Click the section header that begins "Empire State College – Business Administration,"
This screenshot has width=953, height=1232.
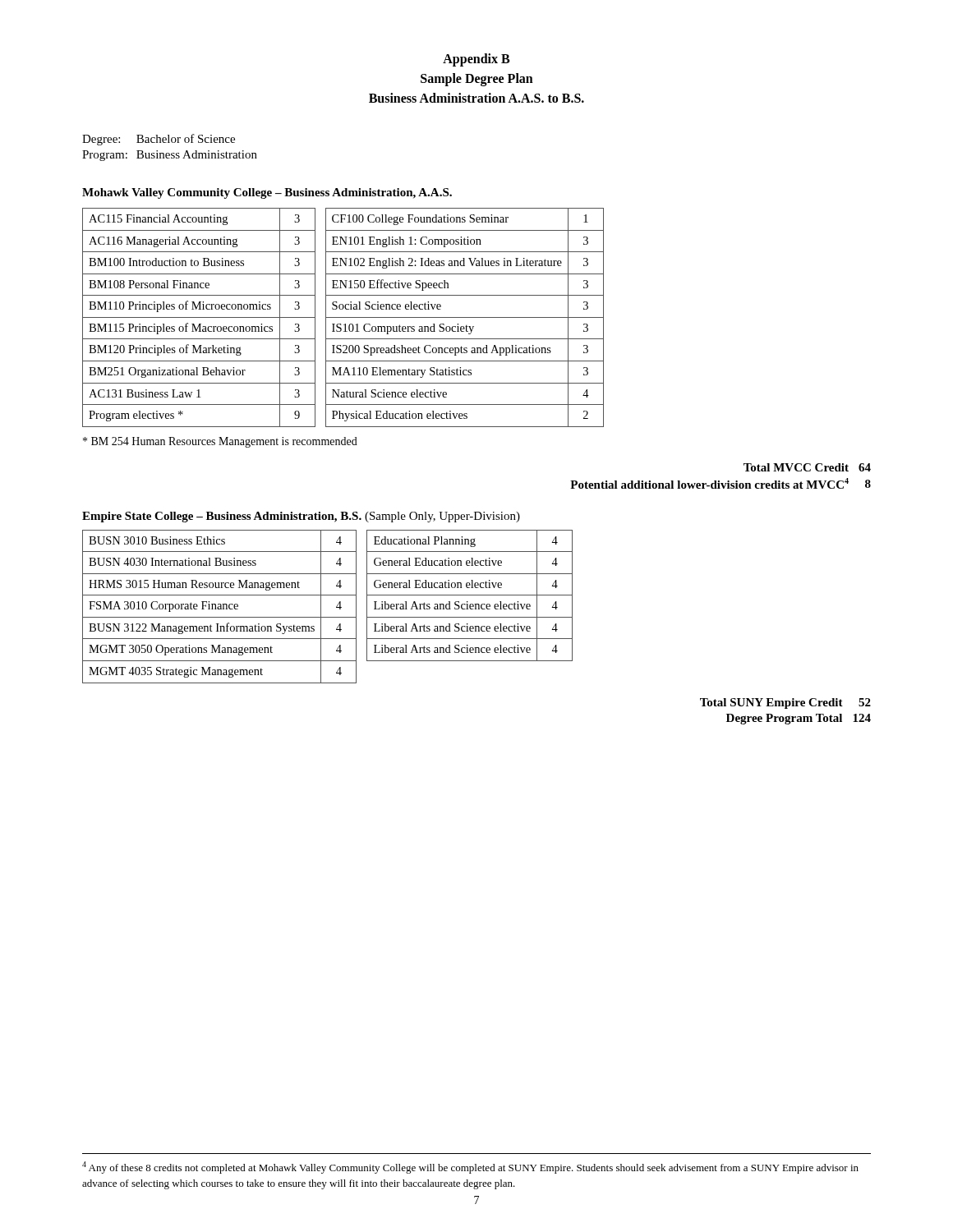[301, 516]
